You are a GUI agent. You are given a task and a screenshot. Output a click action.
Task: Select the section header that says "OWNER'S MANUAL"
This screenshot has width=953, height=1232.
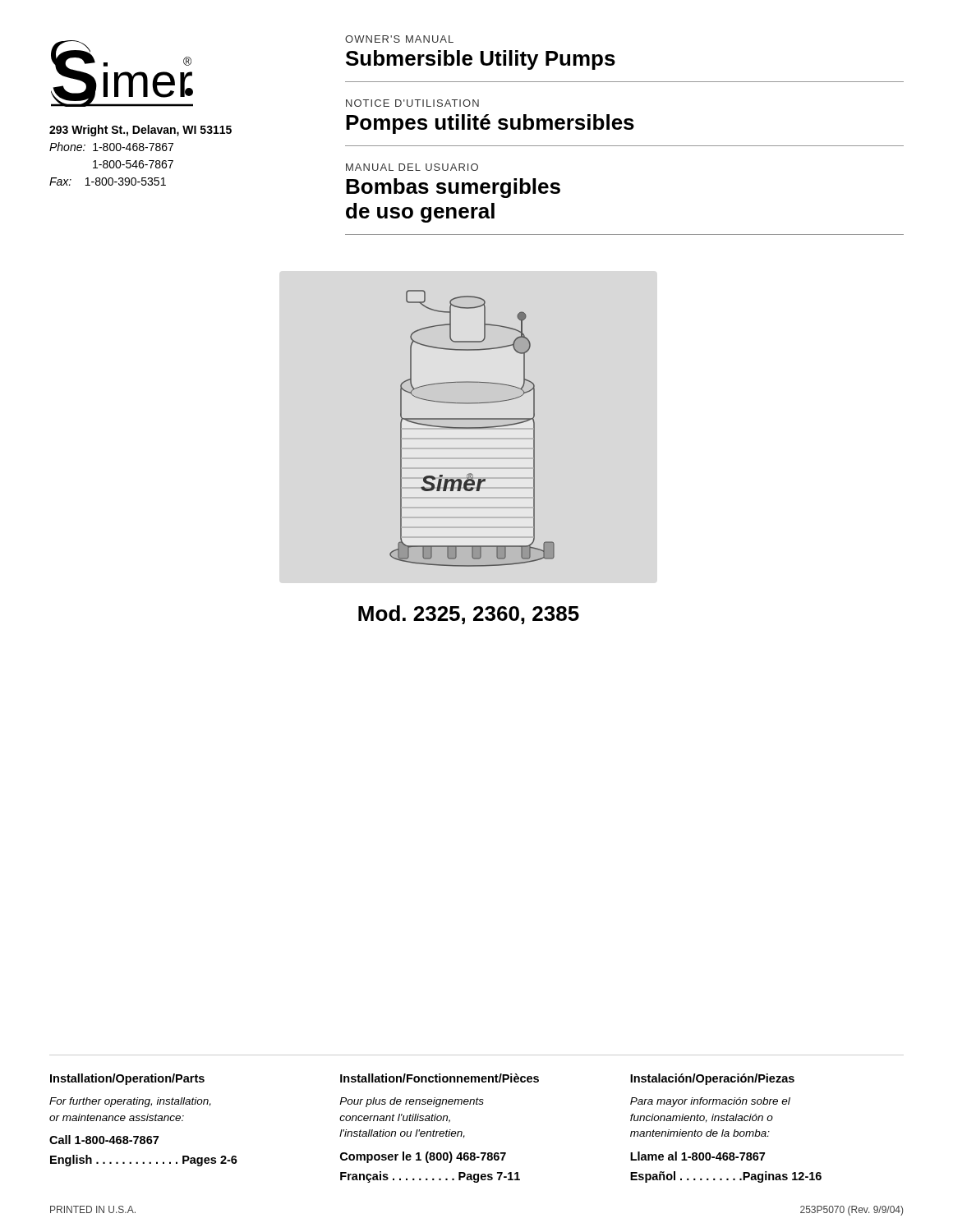coord(400,39)
